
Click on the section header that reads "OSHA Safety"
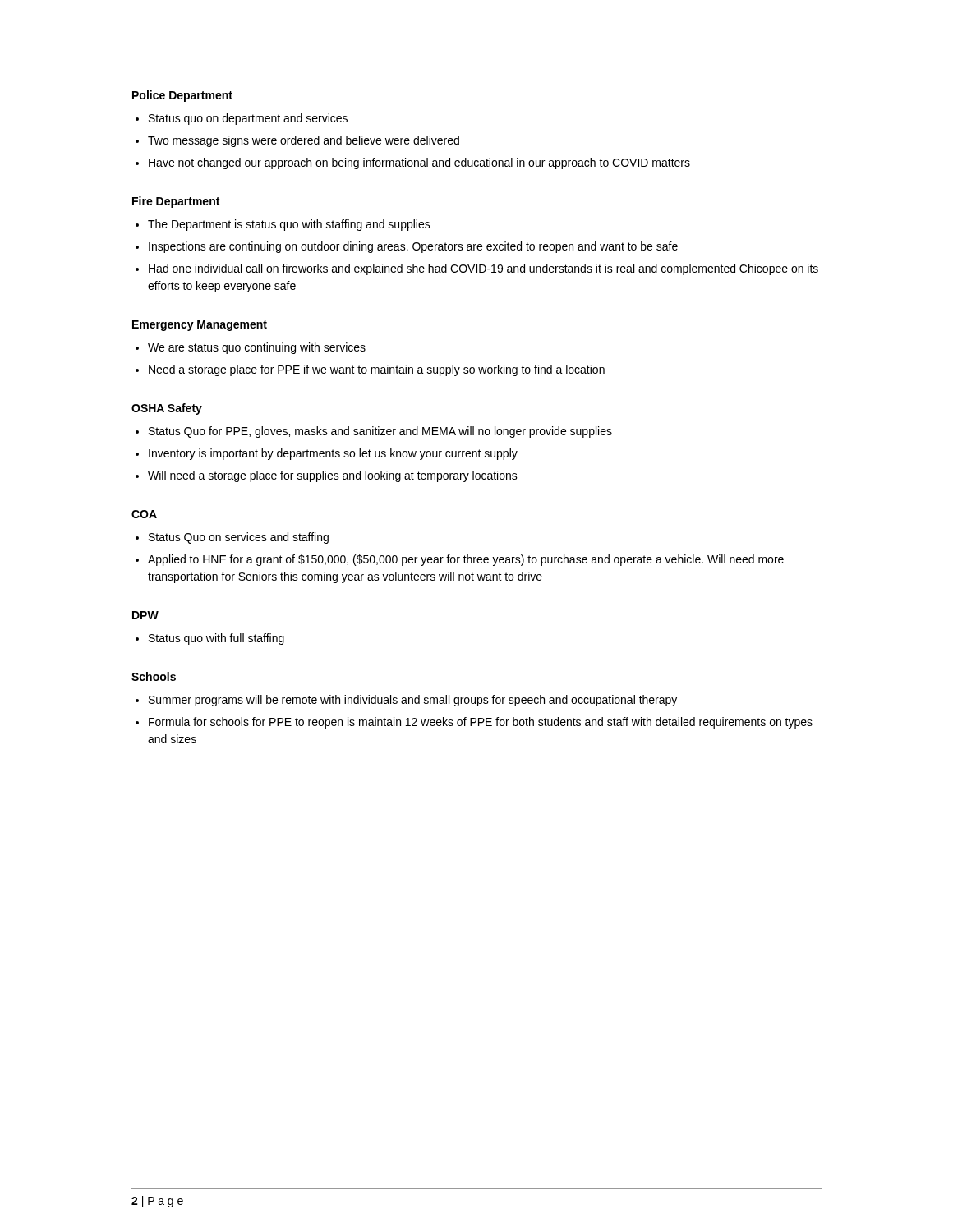tap(167, 408)
